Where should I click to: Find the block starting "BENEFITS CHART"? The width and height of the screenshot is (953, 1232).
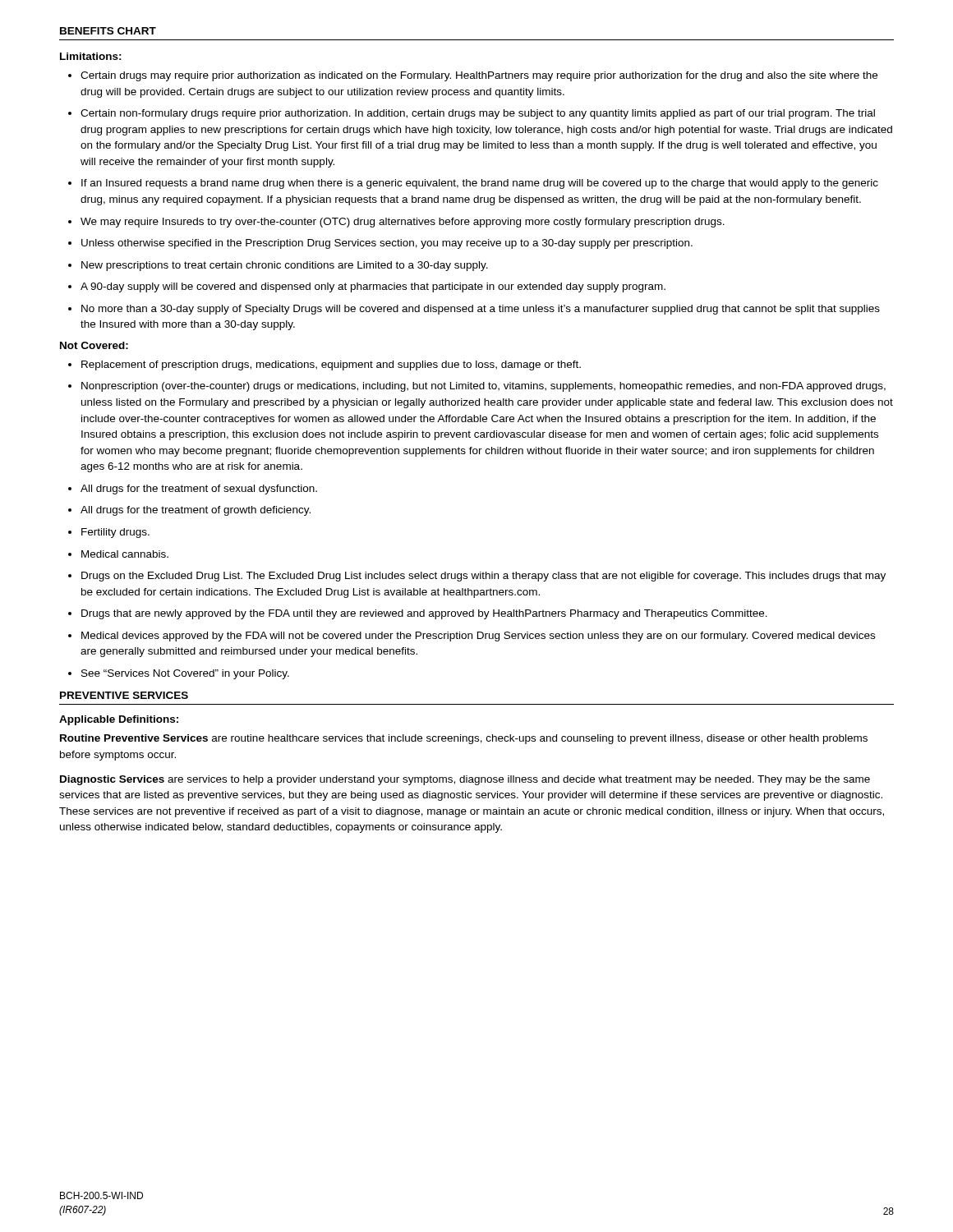(108, 31)
